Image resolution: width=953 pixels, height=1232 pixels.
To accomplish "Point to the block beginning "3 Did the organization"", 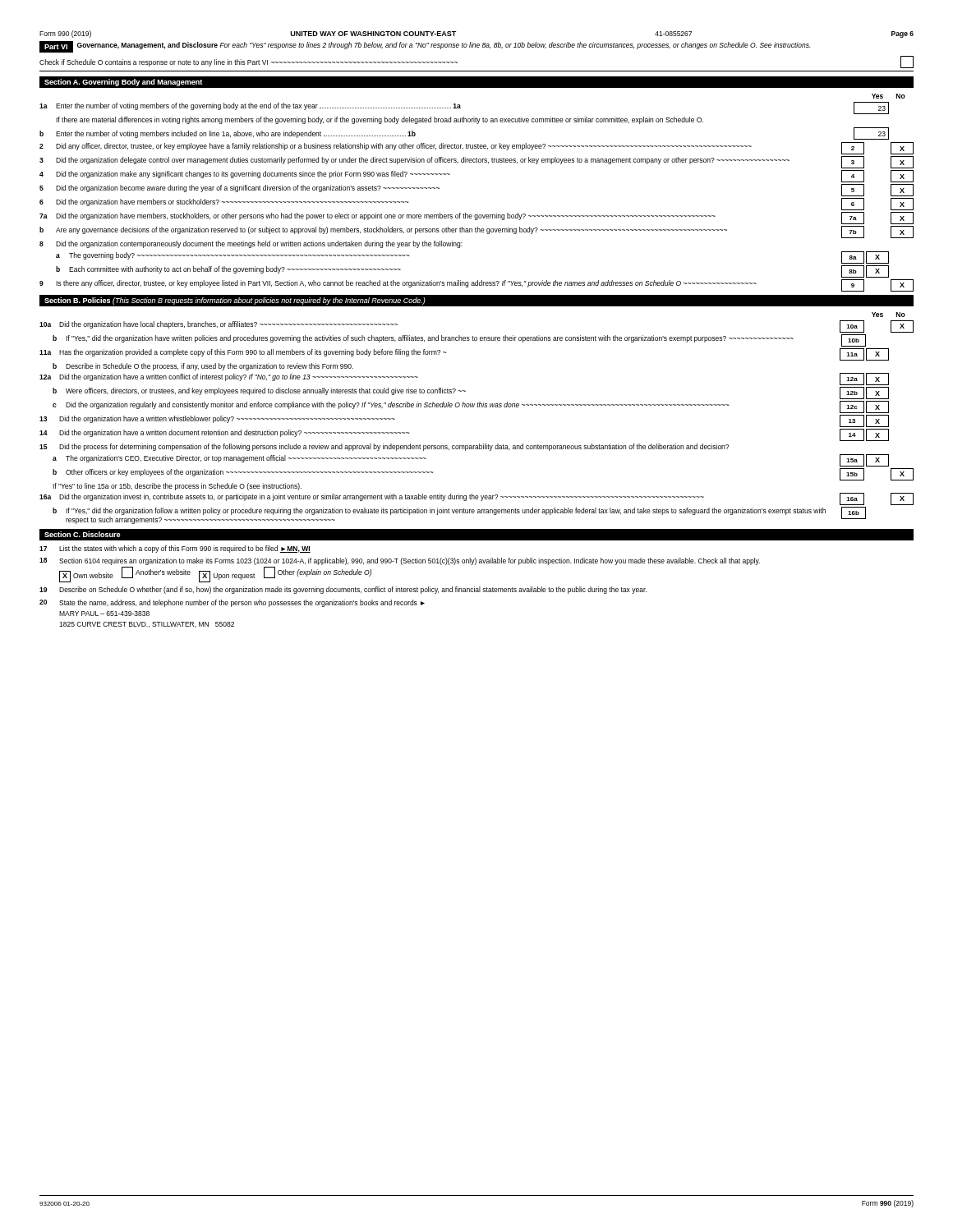I will point(476,163).
